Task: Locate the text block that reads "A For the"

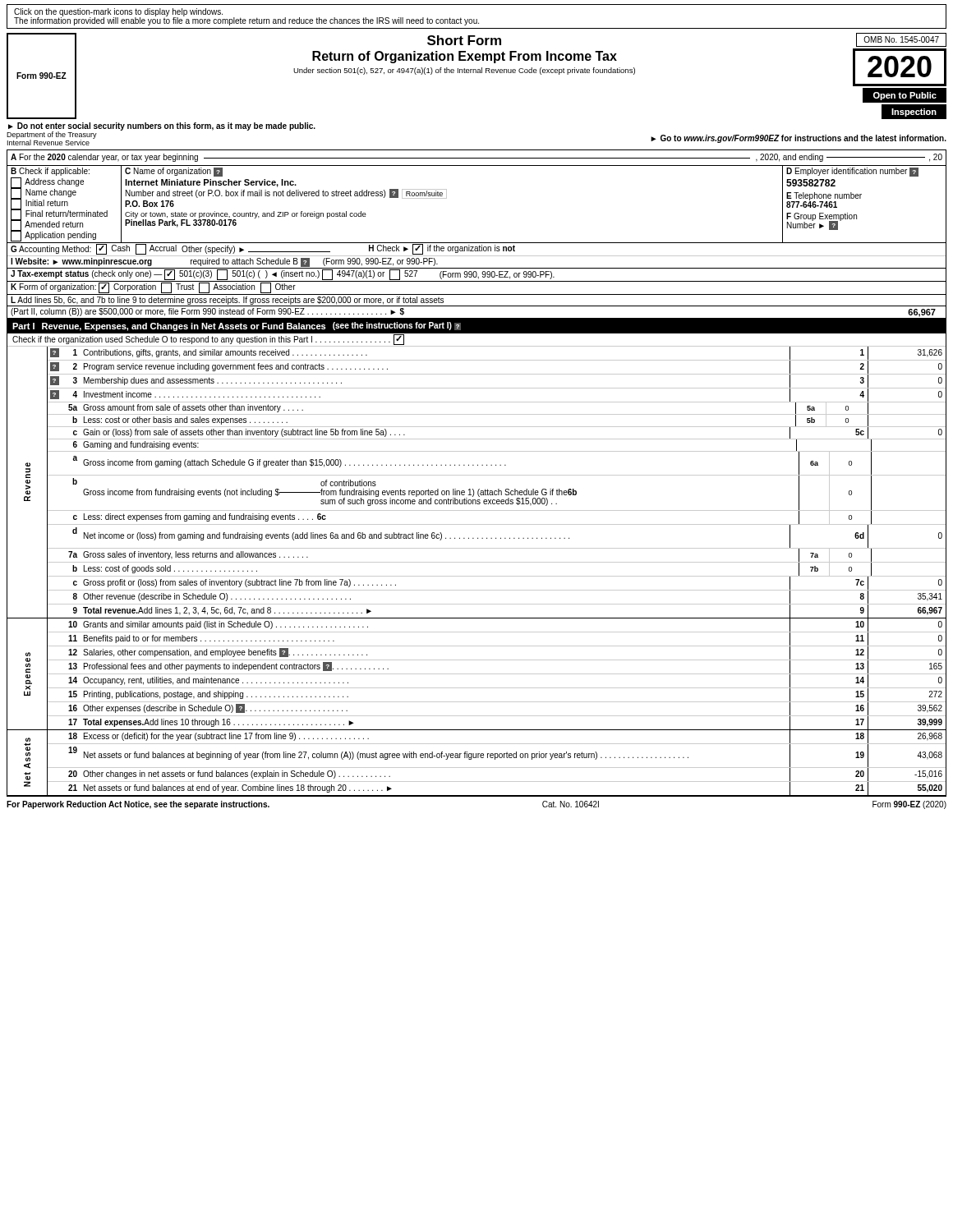Action: click(476, 157)
